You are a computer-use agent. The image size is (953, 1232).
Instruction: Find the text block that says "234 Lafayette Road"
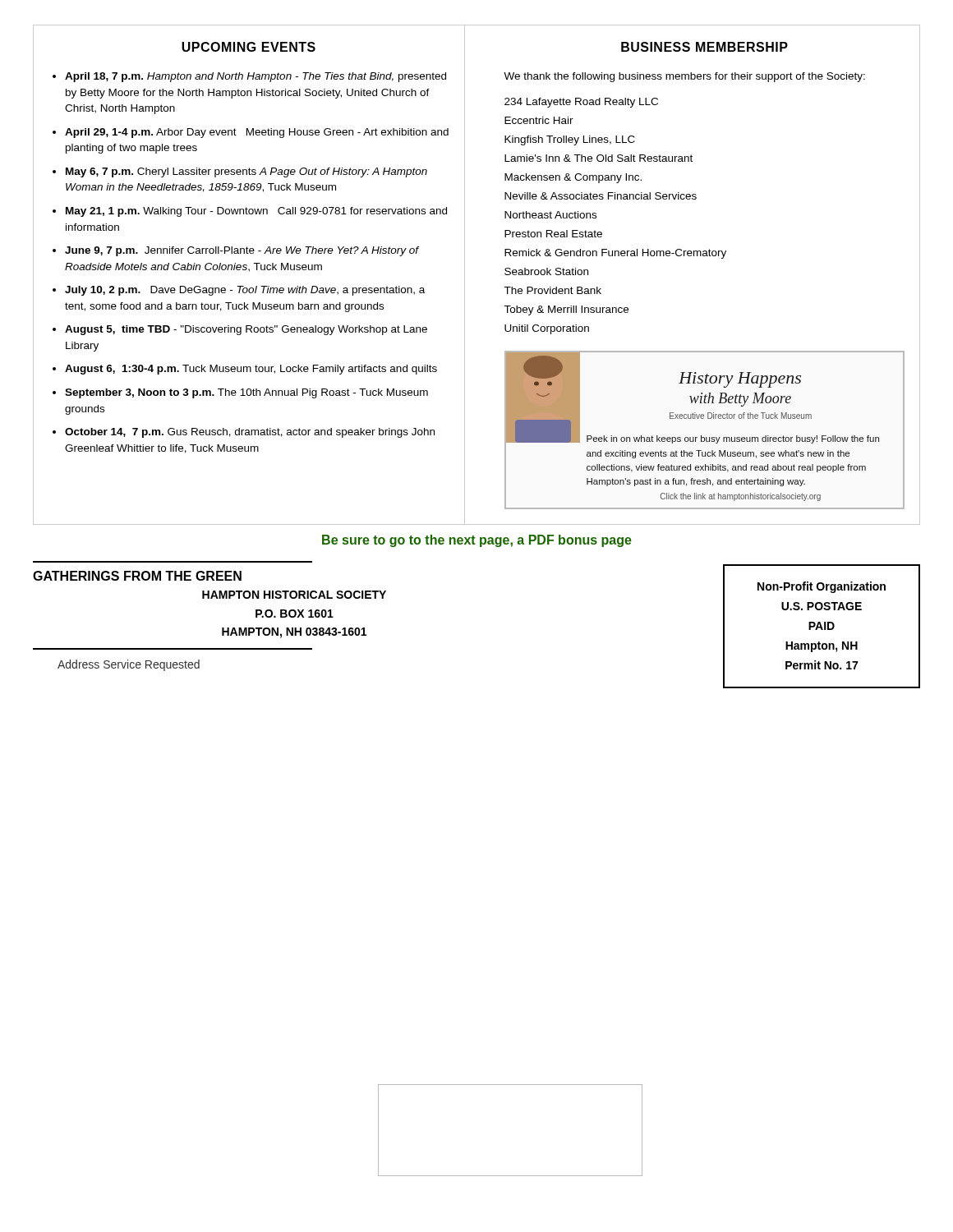[x=581, y=103]
